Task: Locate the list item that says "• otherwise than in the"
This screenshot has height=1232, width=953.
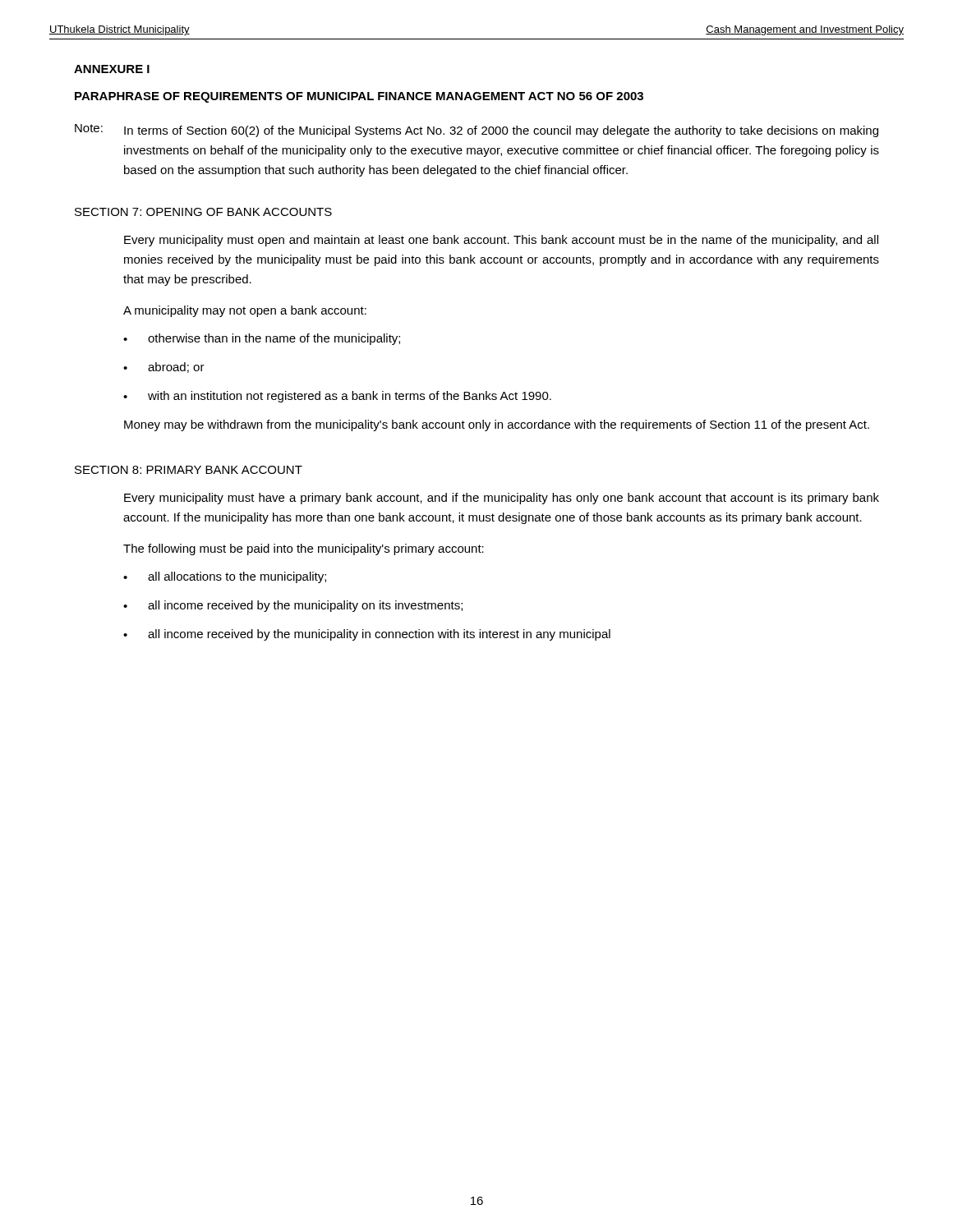Action: (x=262, y=339)
